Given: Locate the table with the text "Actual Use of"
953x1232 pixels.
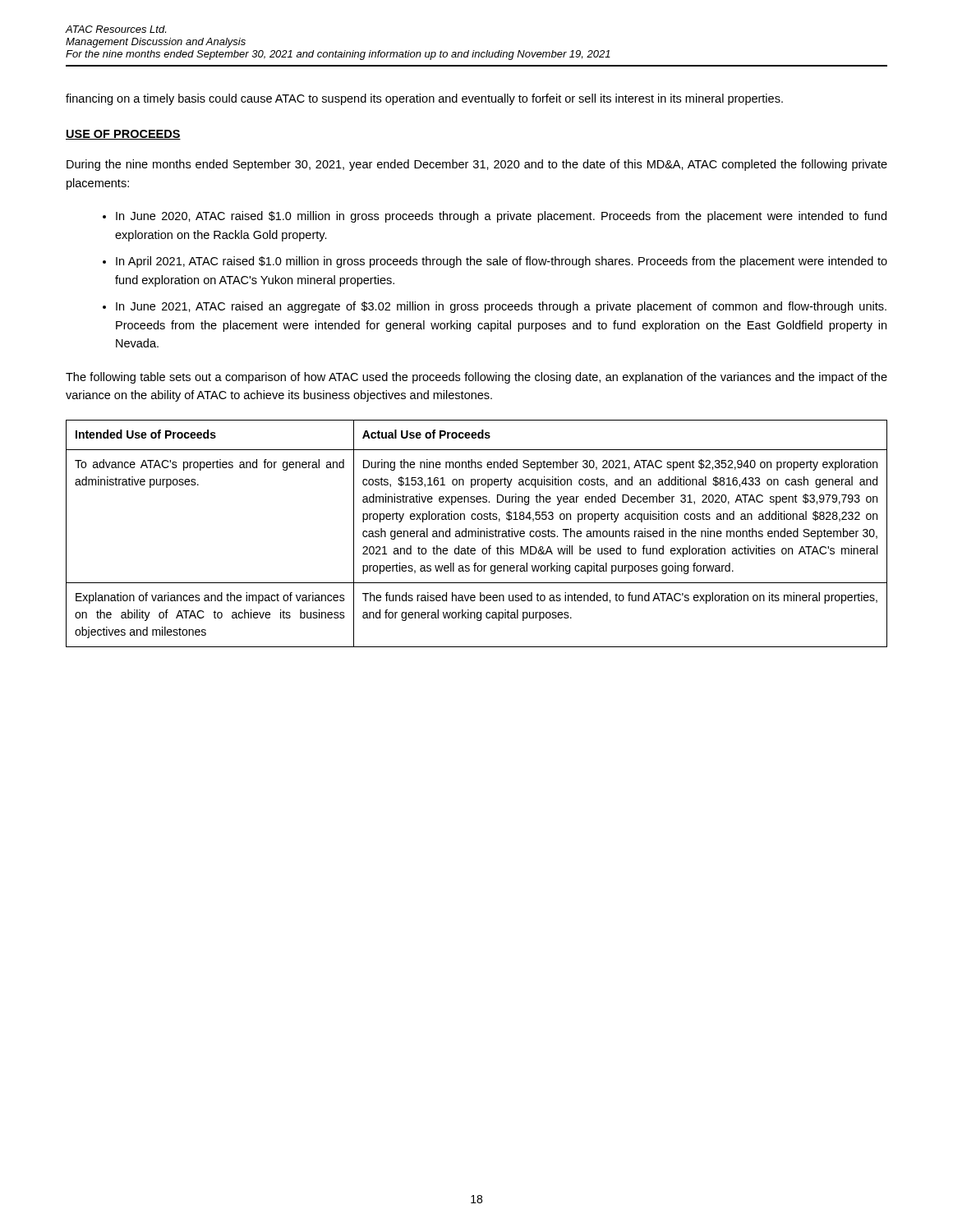Looking at the screenshot, I should [476, 533].
